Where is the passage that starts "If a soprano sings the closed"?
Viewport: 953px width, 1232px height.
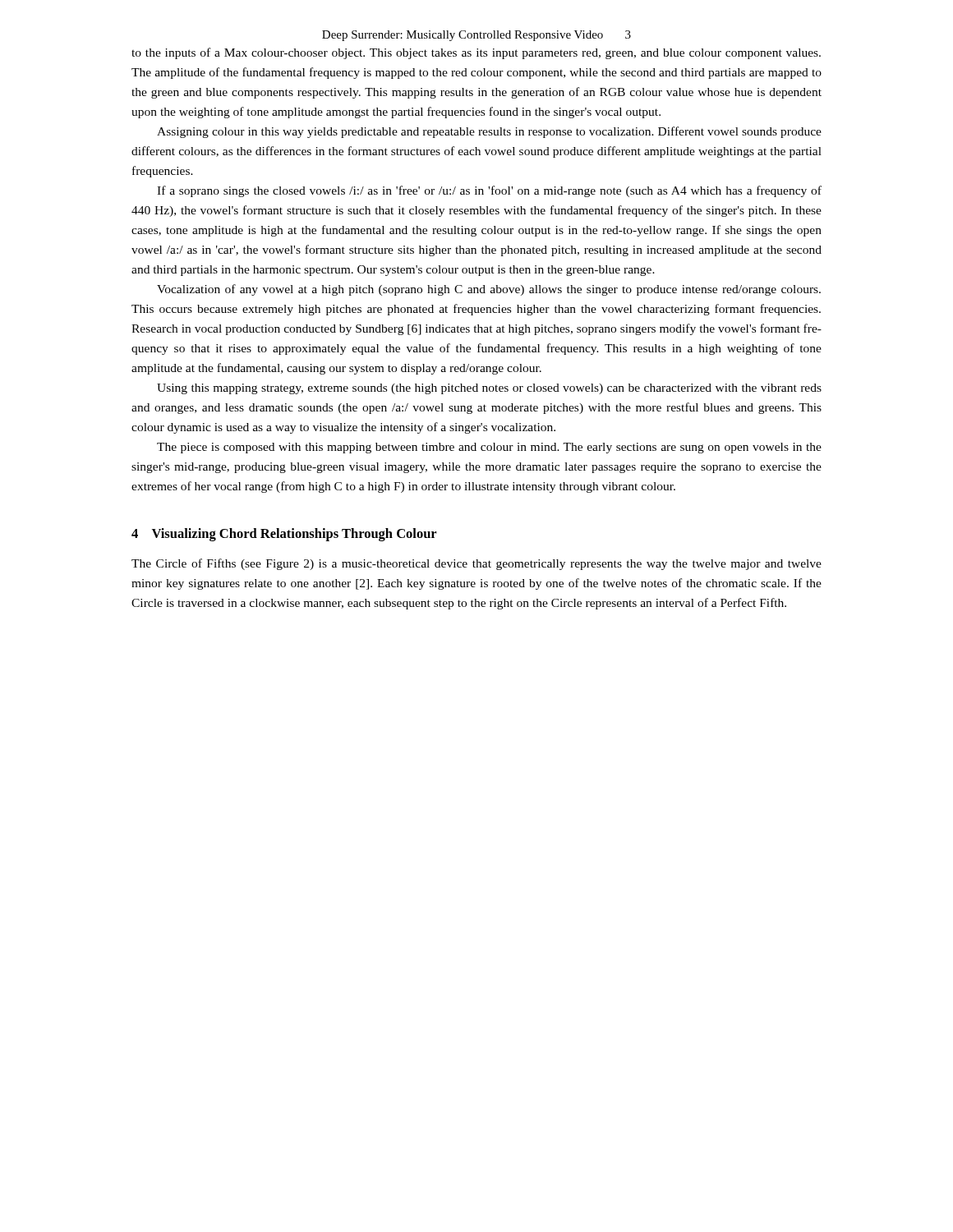point(476,230)
